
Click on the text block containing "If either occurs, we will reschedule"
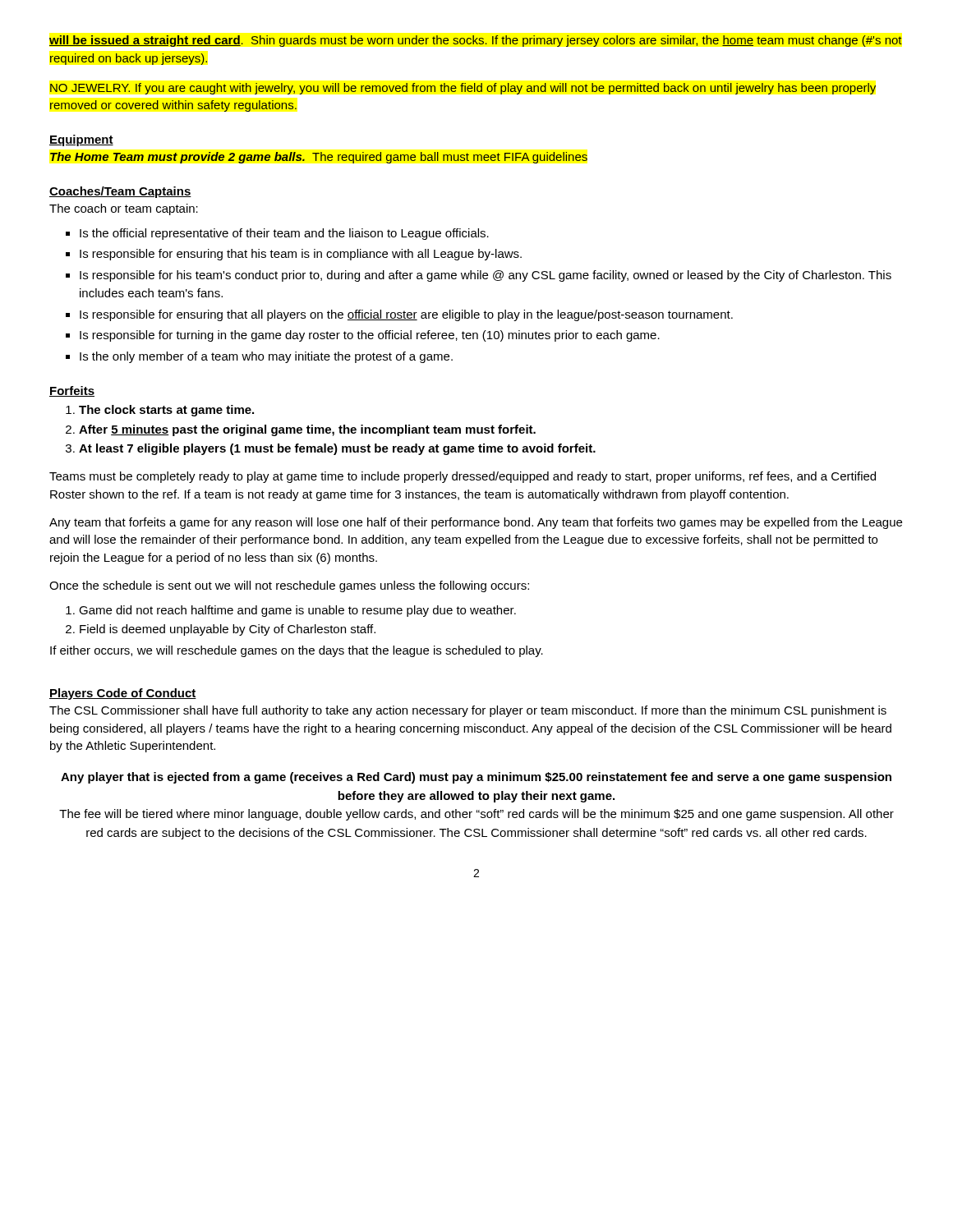(x=296, y=650)
